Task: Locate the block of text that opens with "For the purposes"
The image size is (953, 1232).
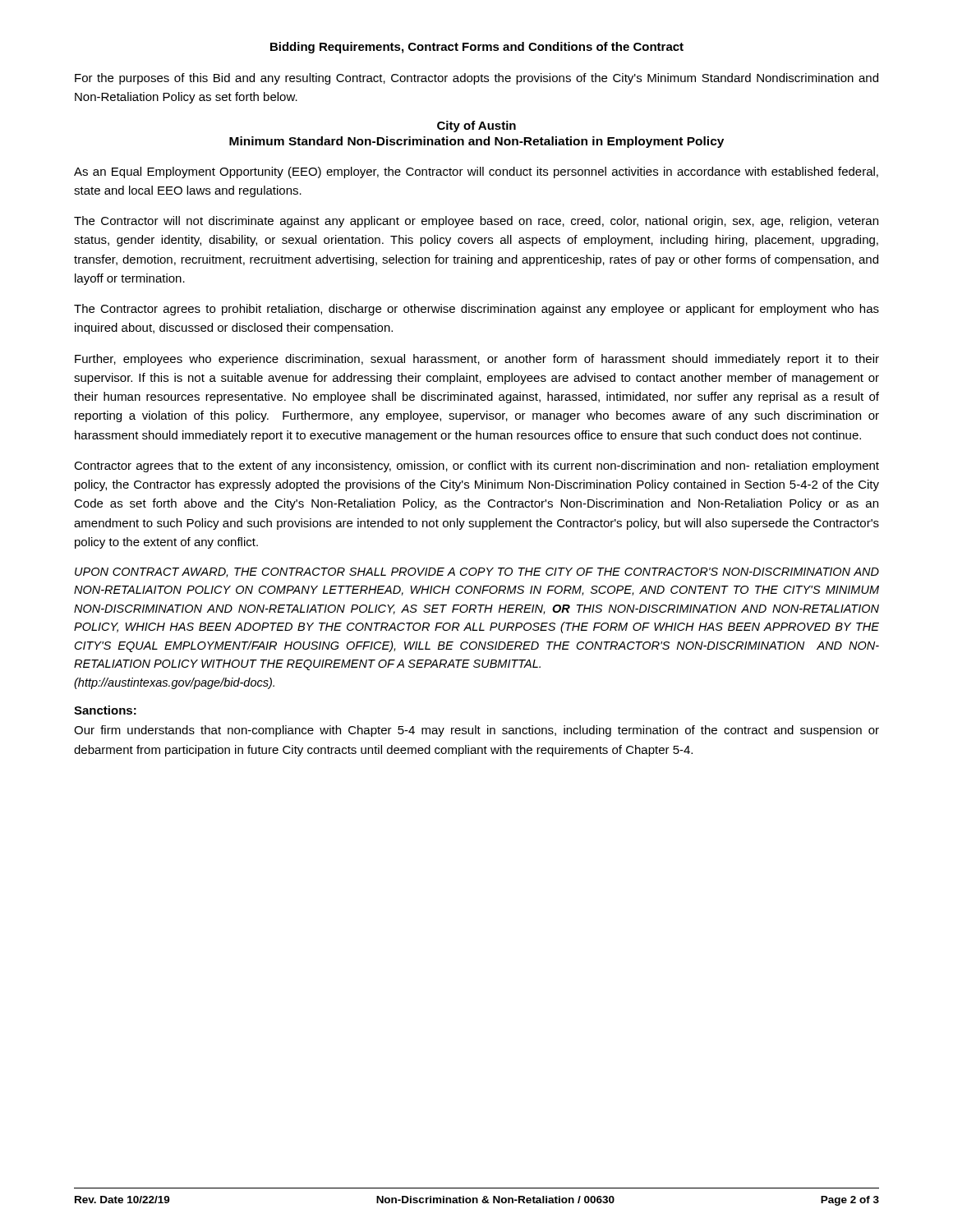Action: tap(476, 87)
